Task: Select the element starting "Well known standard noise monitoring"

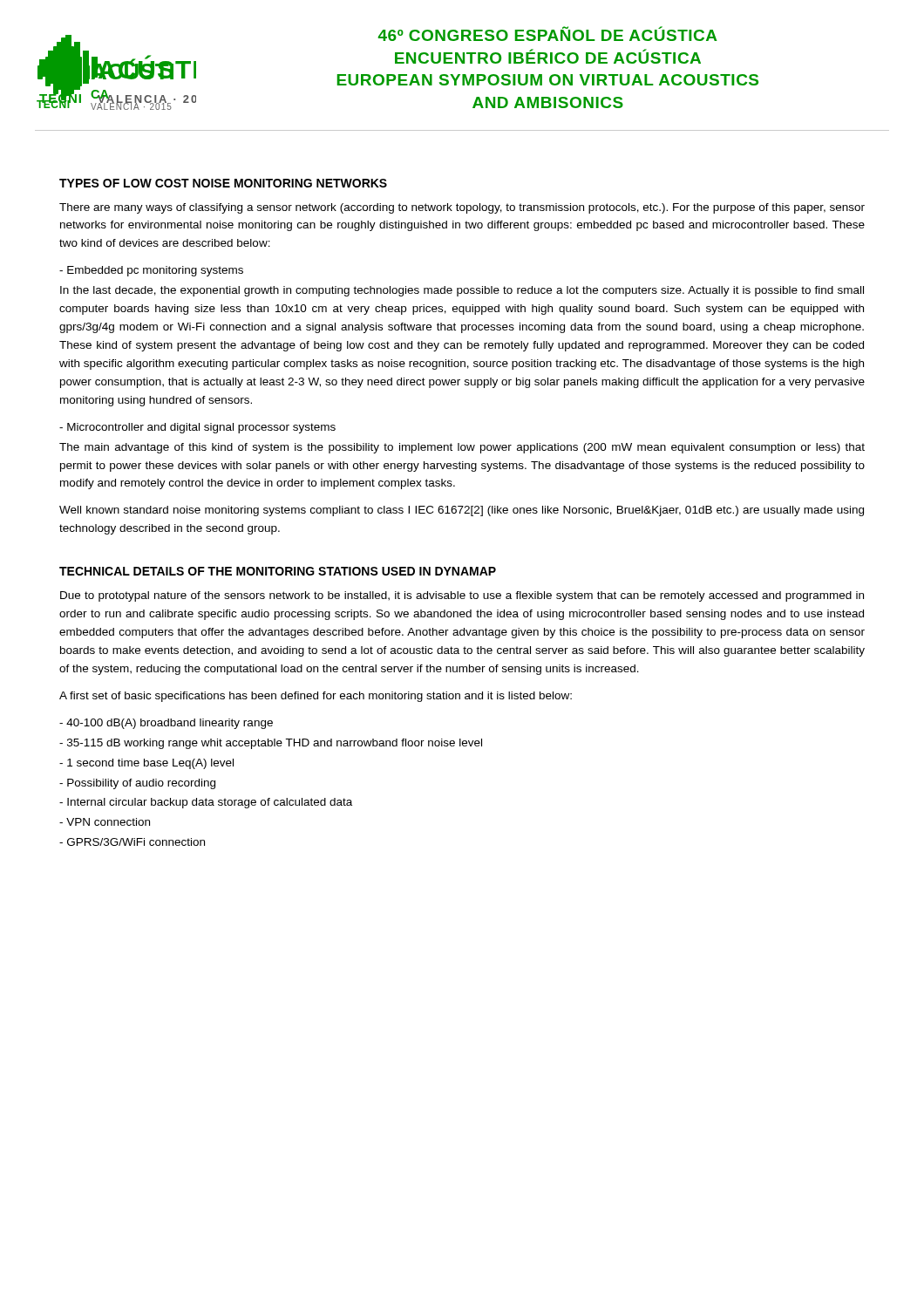Action: coord(462,519)
